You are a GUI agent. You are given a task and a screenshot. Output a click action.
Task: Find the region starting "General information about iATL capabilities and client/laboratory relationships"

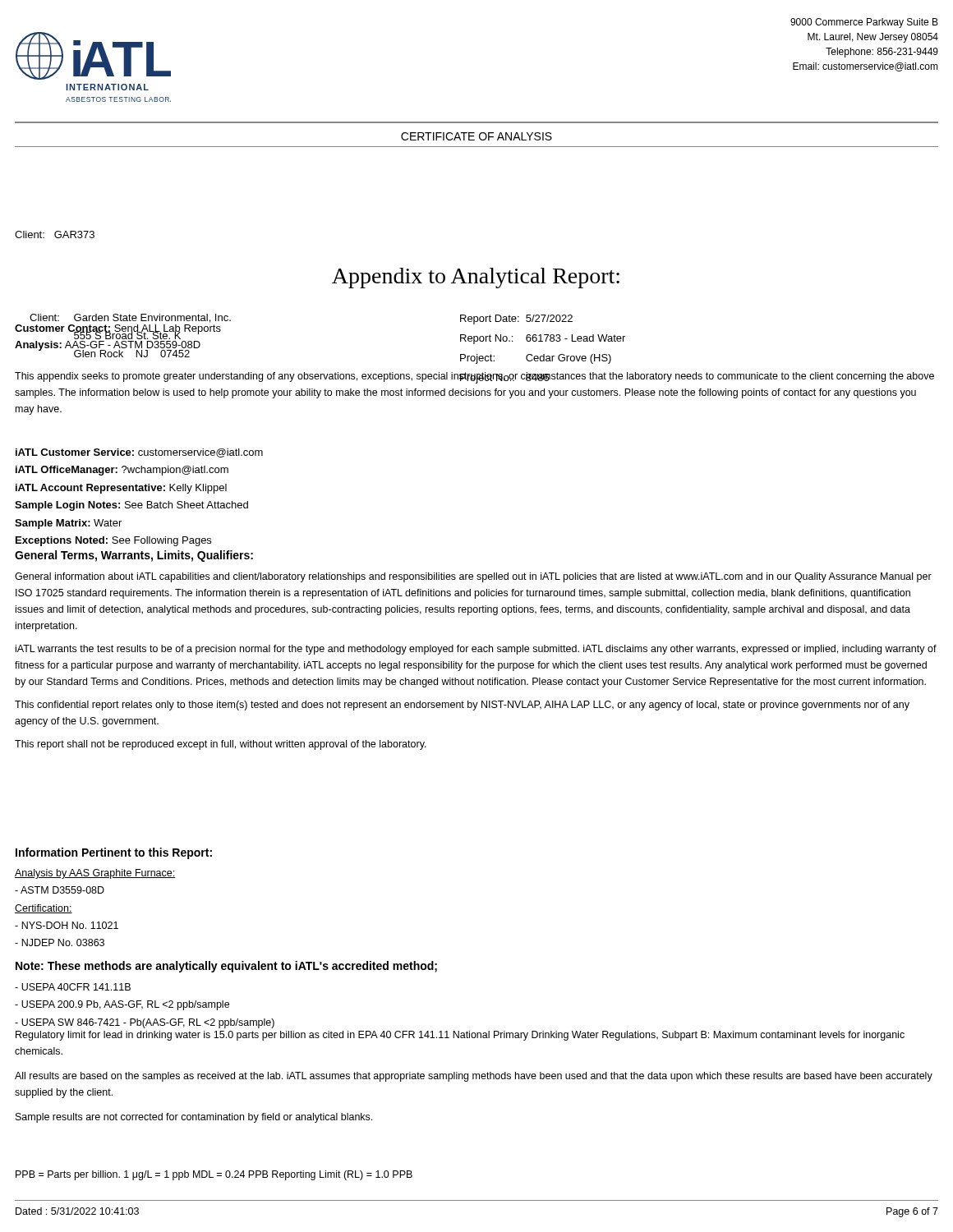pos(476,660)
